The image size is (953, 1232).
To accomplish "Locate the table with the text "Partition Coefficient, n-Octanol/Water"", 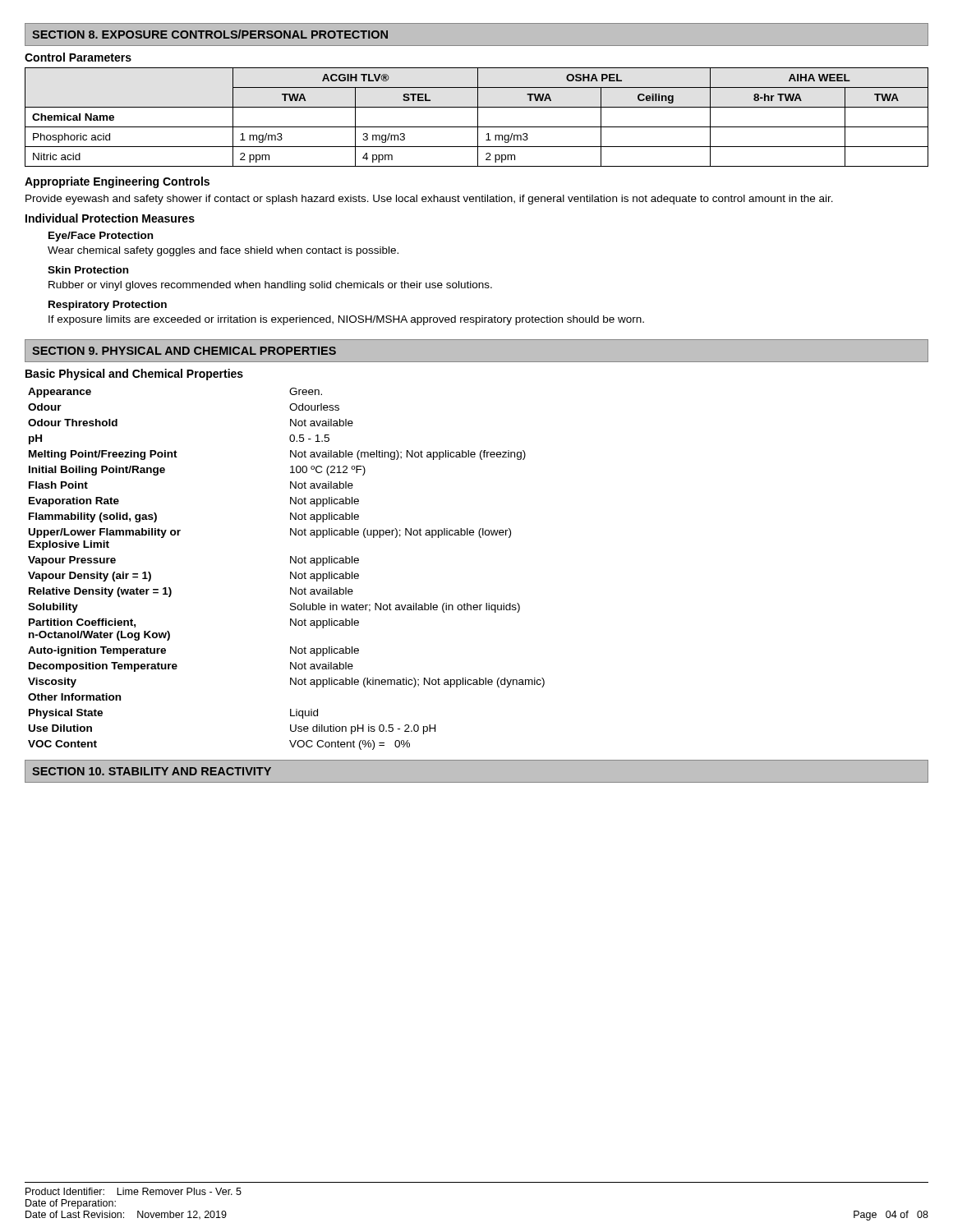I will point(476,567).
